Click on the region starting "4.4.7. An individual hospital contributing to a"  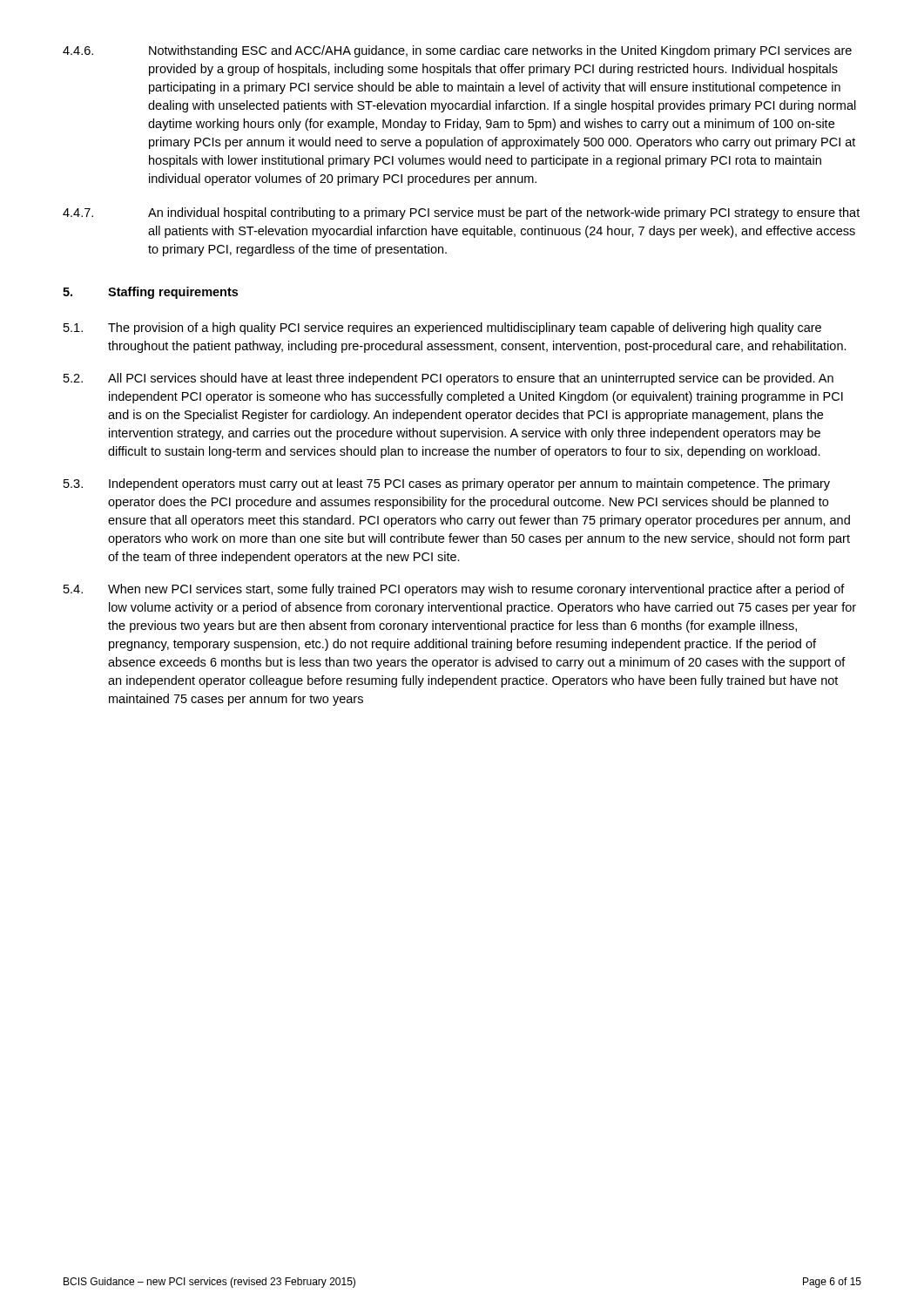click(x=462, y=231)
